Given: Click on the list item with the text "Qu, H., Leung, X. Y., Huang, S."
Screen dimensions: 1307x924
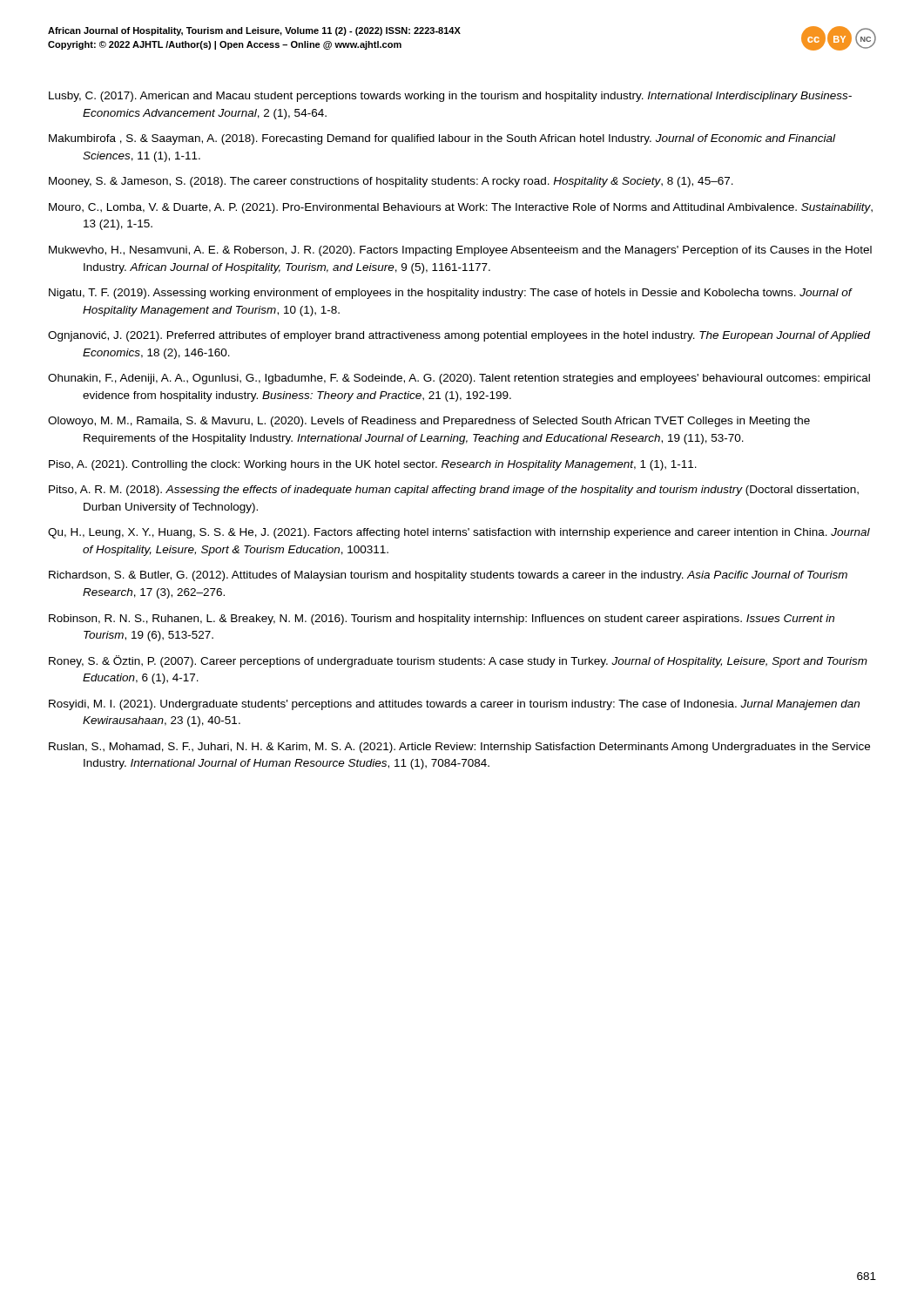Looking at the screenshot, I should coord(462,541).
